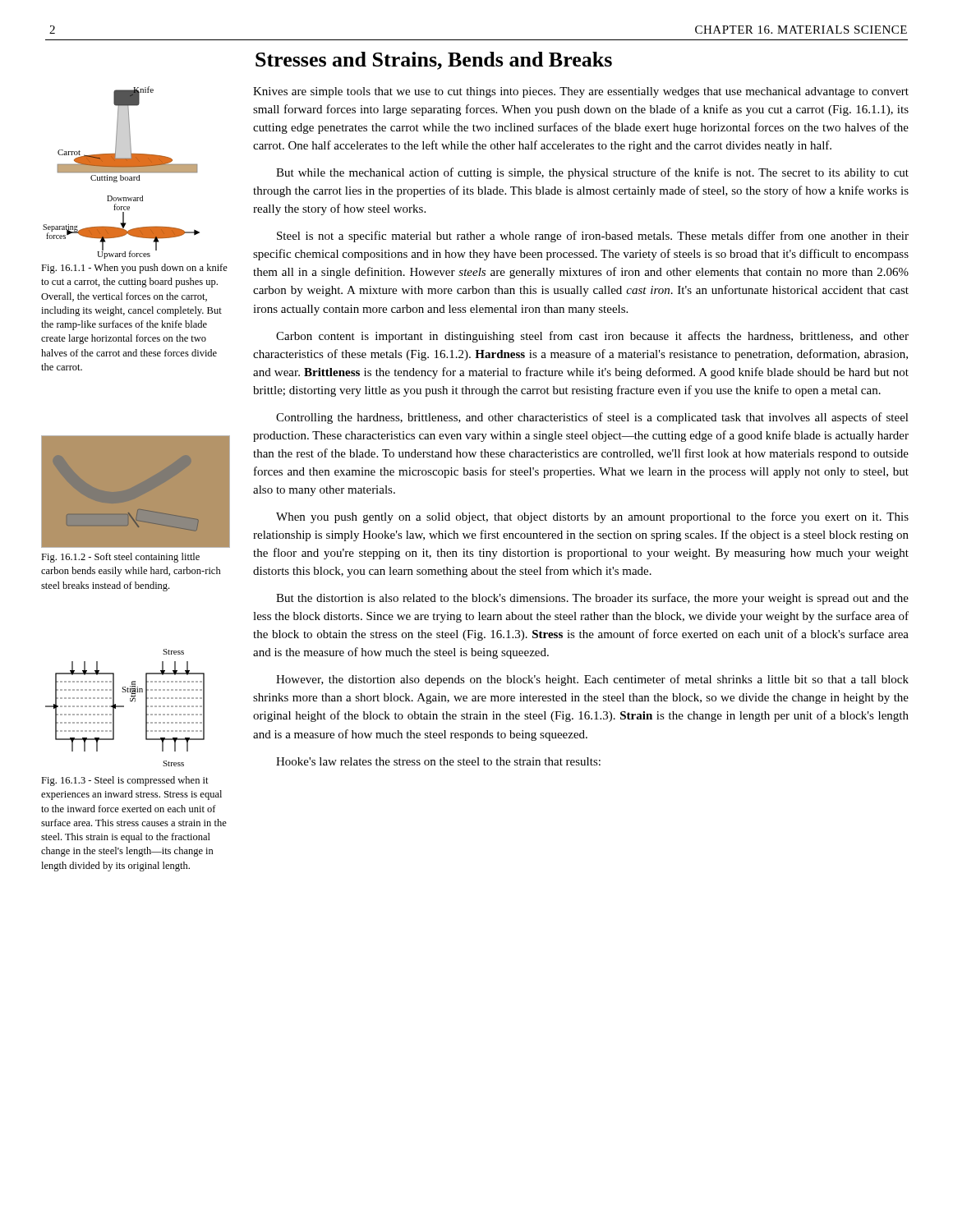Click the passage that begins "But the distortion is also related to the"
This screenshot has height=1232, width=953.
pyautogui.click(x=581, y=625)
